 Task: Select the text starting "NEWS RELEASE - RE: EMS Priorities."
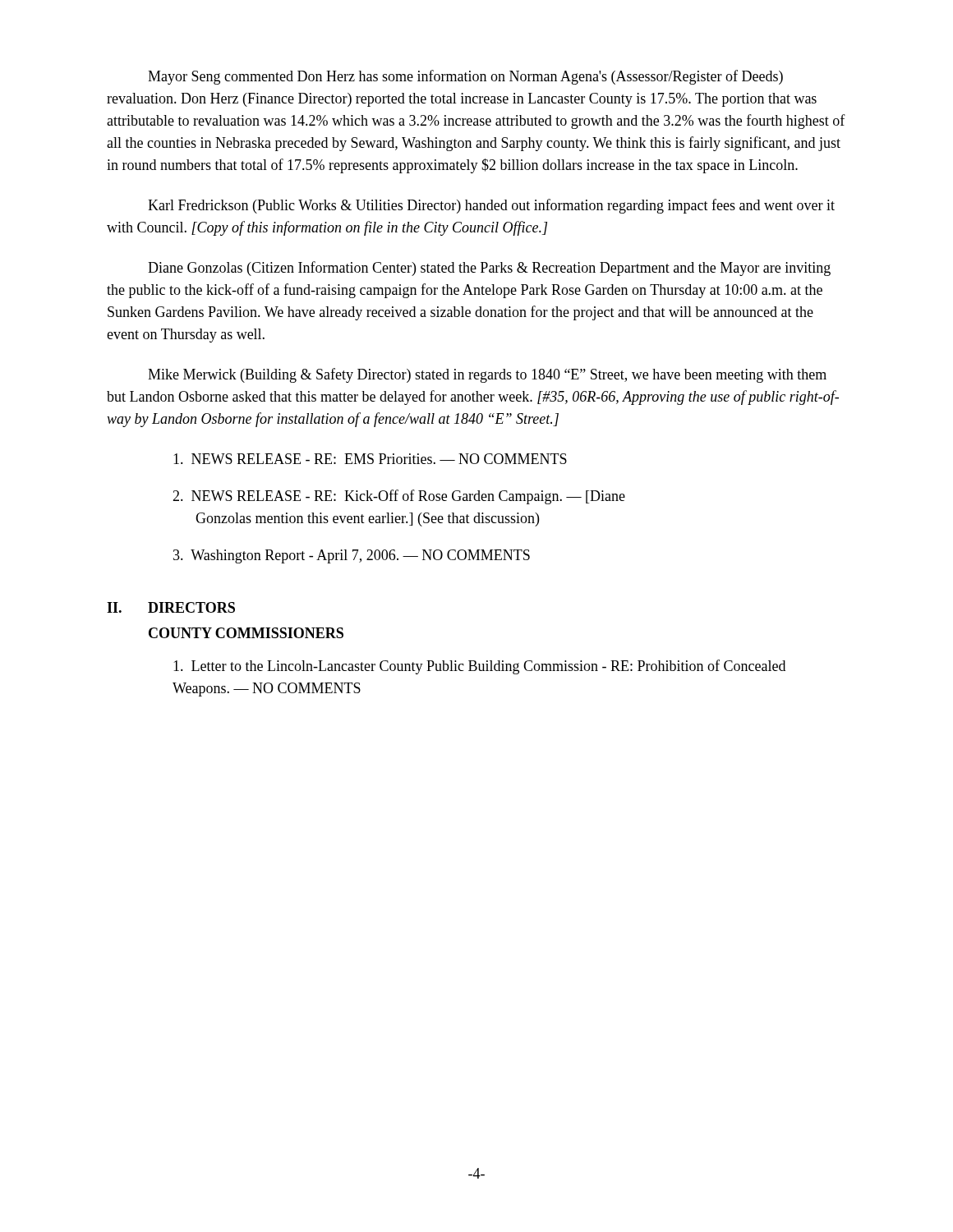click(x=370, y=459)
